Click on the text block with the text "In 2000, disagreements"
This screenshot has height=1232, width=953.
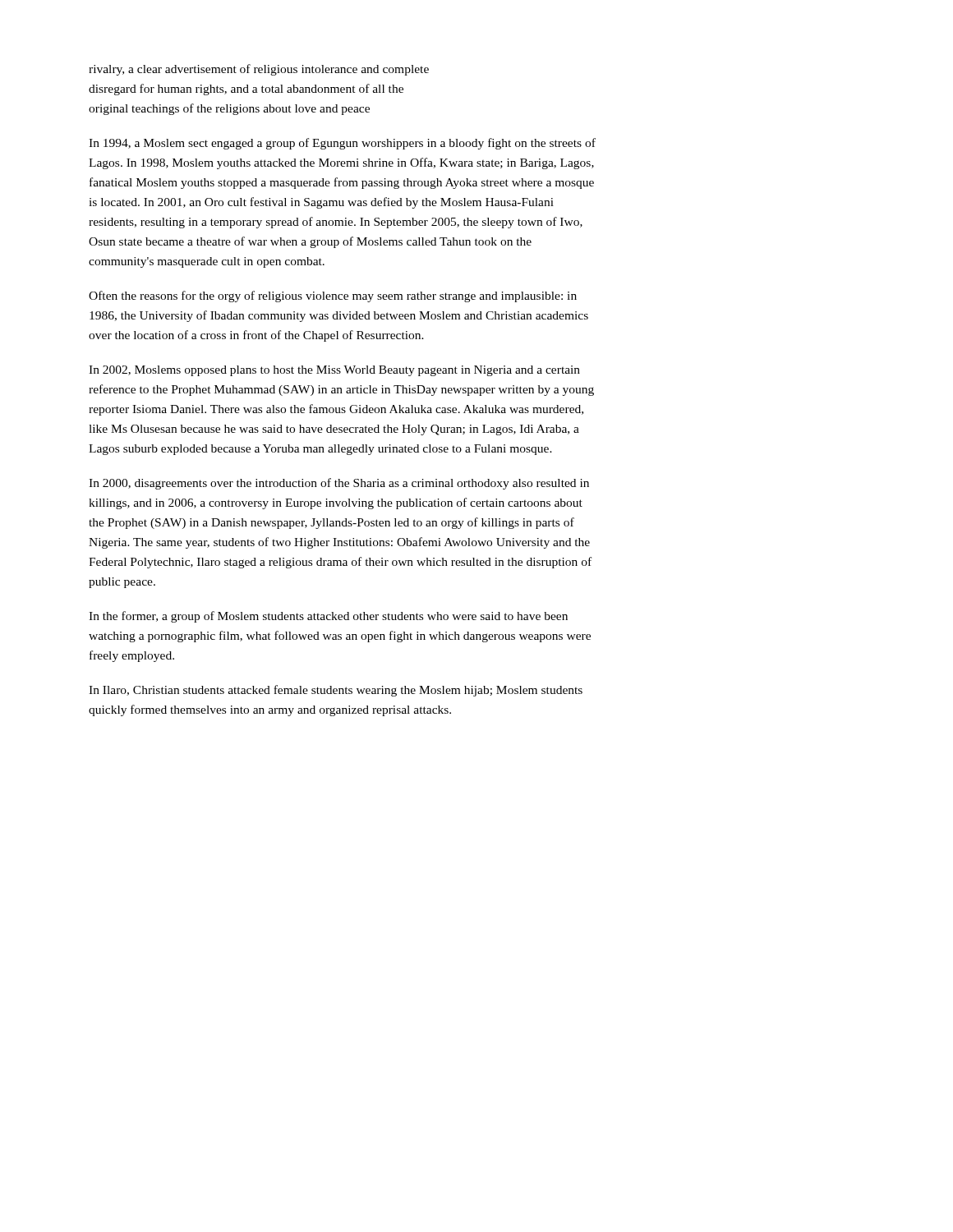click(x=340, y=532)
